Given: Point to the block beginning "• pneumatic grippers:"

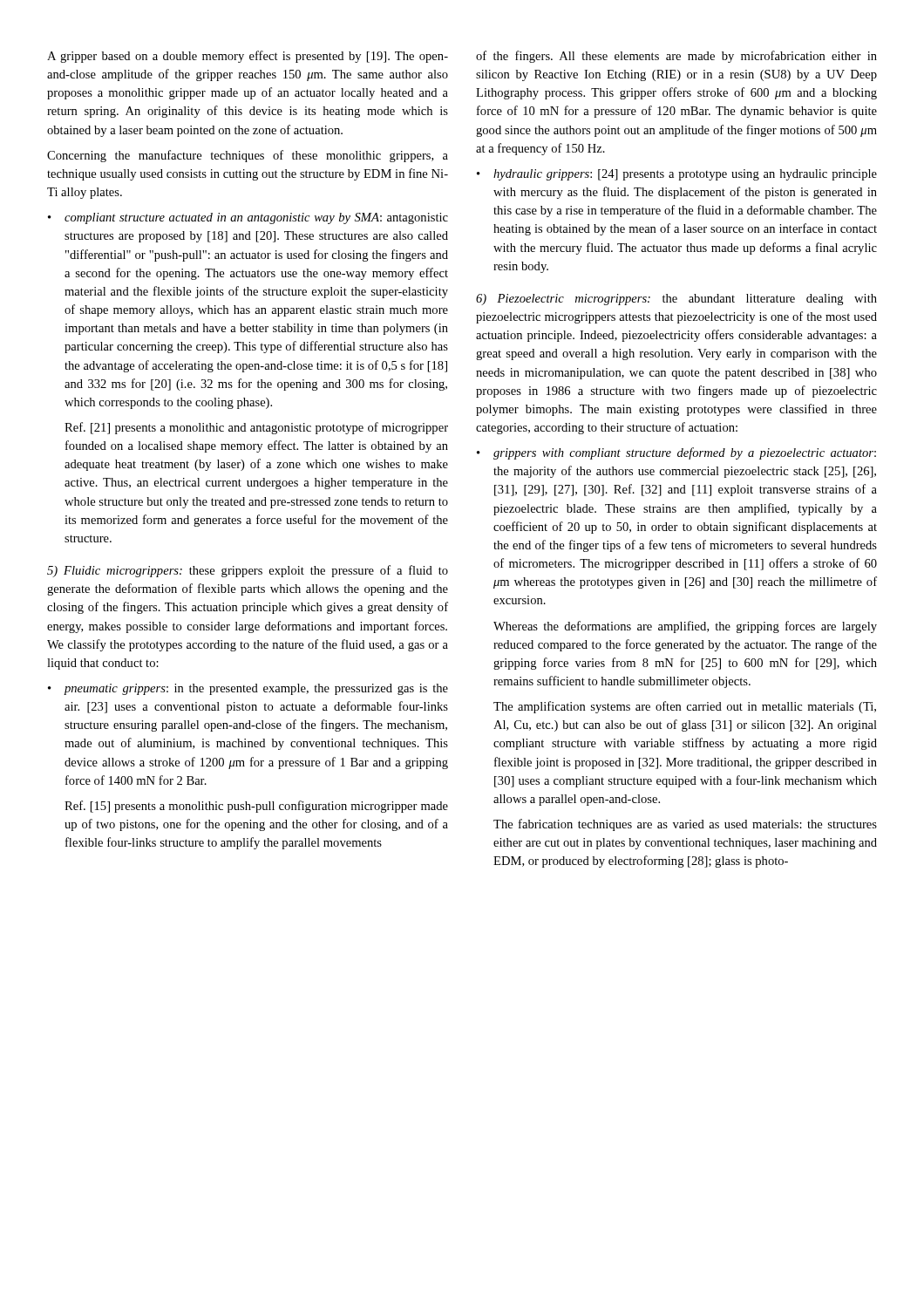Looking at the screenshot, I should [x=248, y=769].
